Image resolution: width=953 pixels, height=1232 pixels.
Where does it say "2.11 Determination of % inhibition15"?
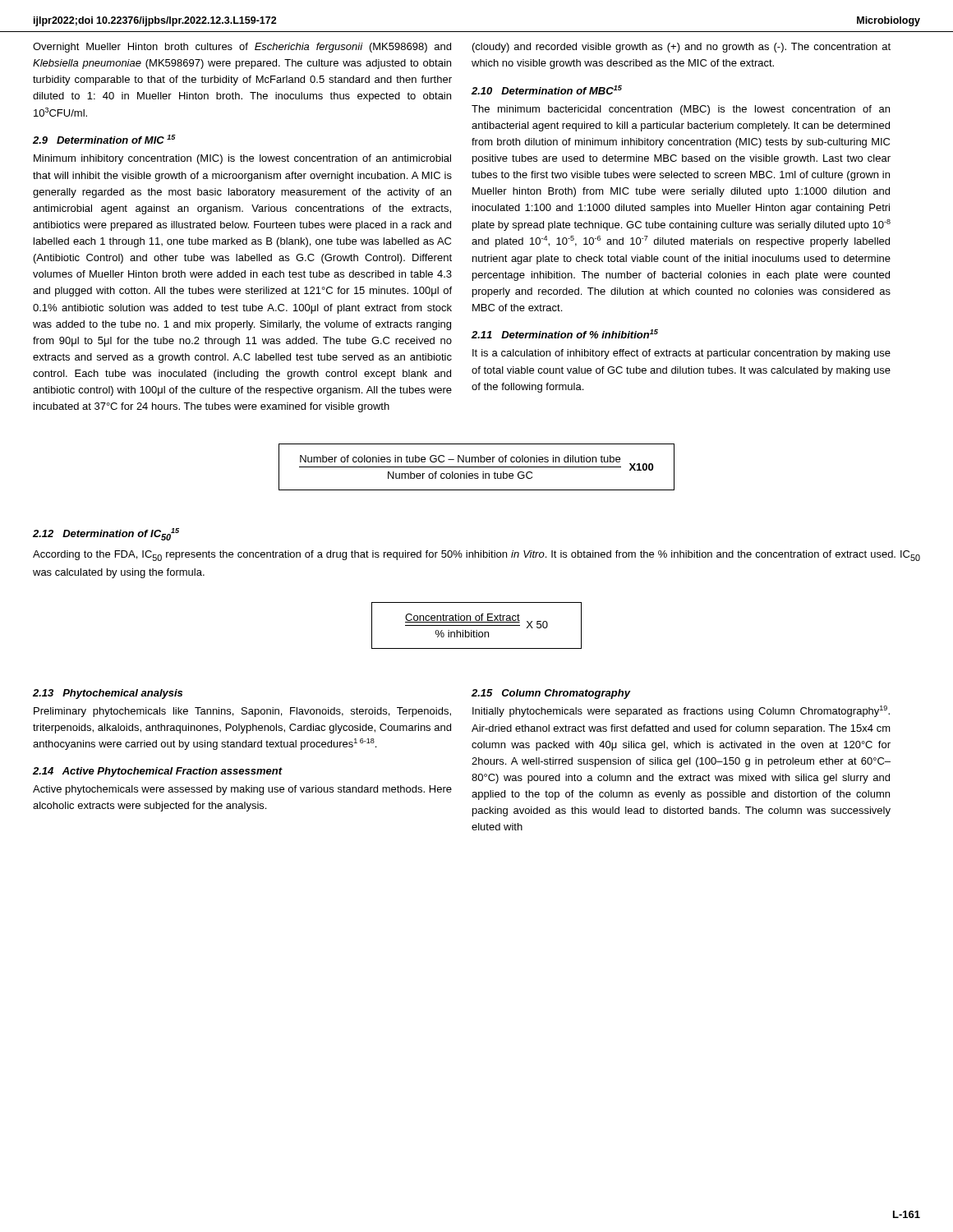coord(565,334)
